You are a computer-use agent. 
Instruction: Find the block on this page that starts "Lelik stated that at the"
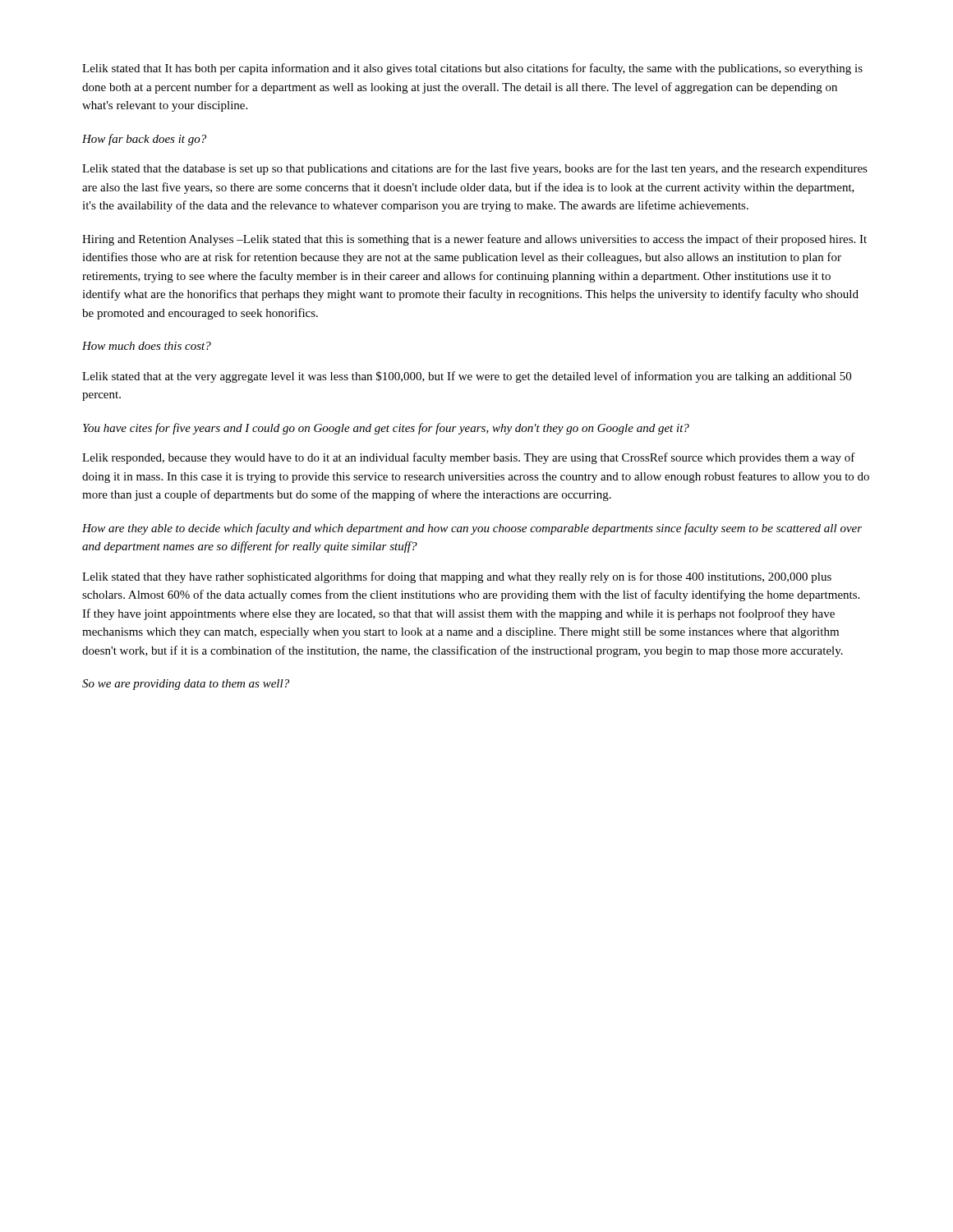click(467, 385)
